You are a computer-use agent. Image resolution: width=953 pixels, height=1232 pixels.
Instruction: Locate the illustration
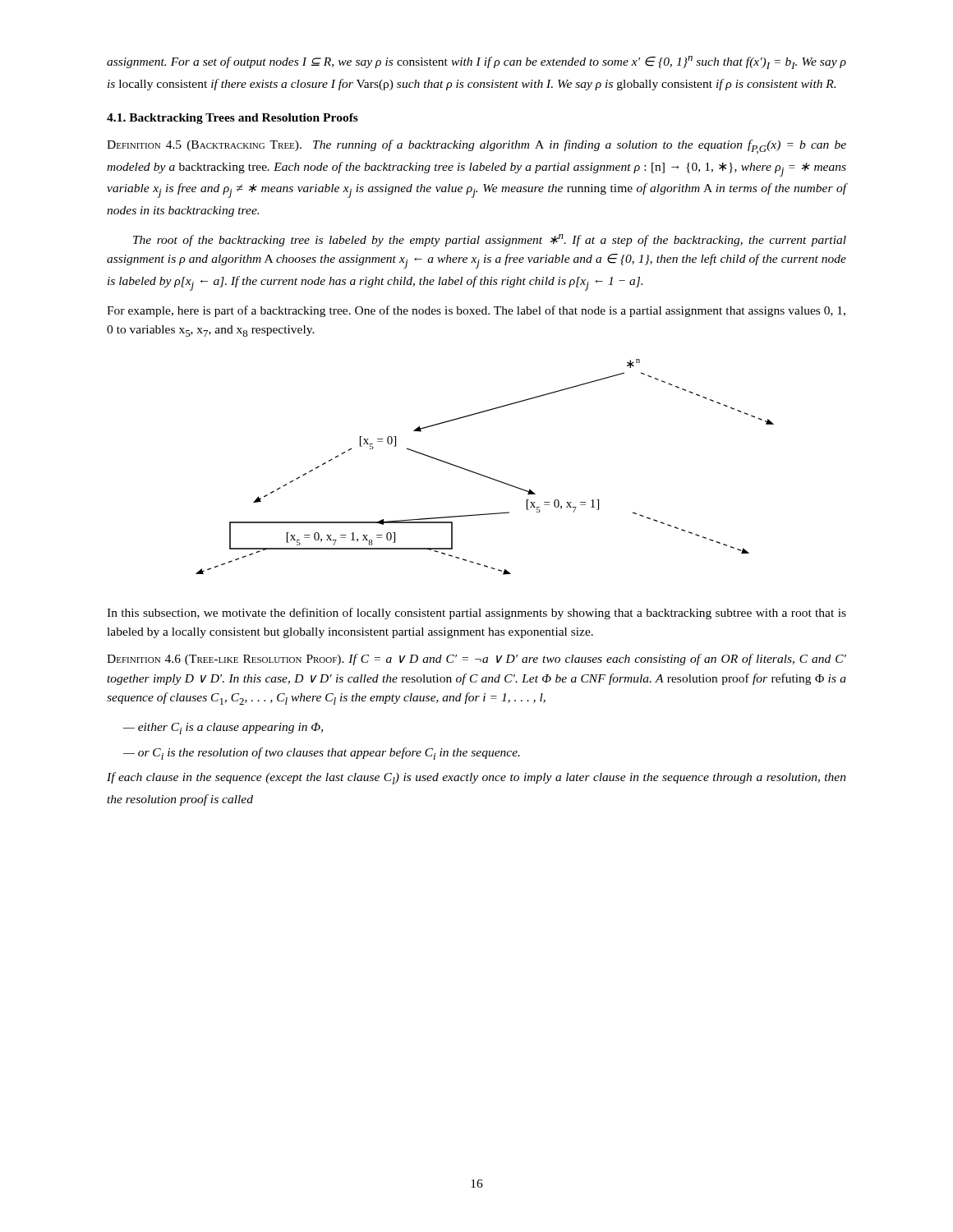pyautogui.click(x=476, y=469)
